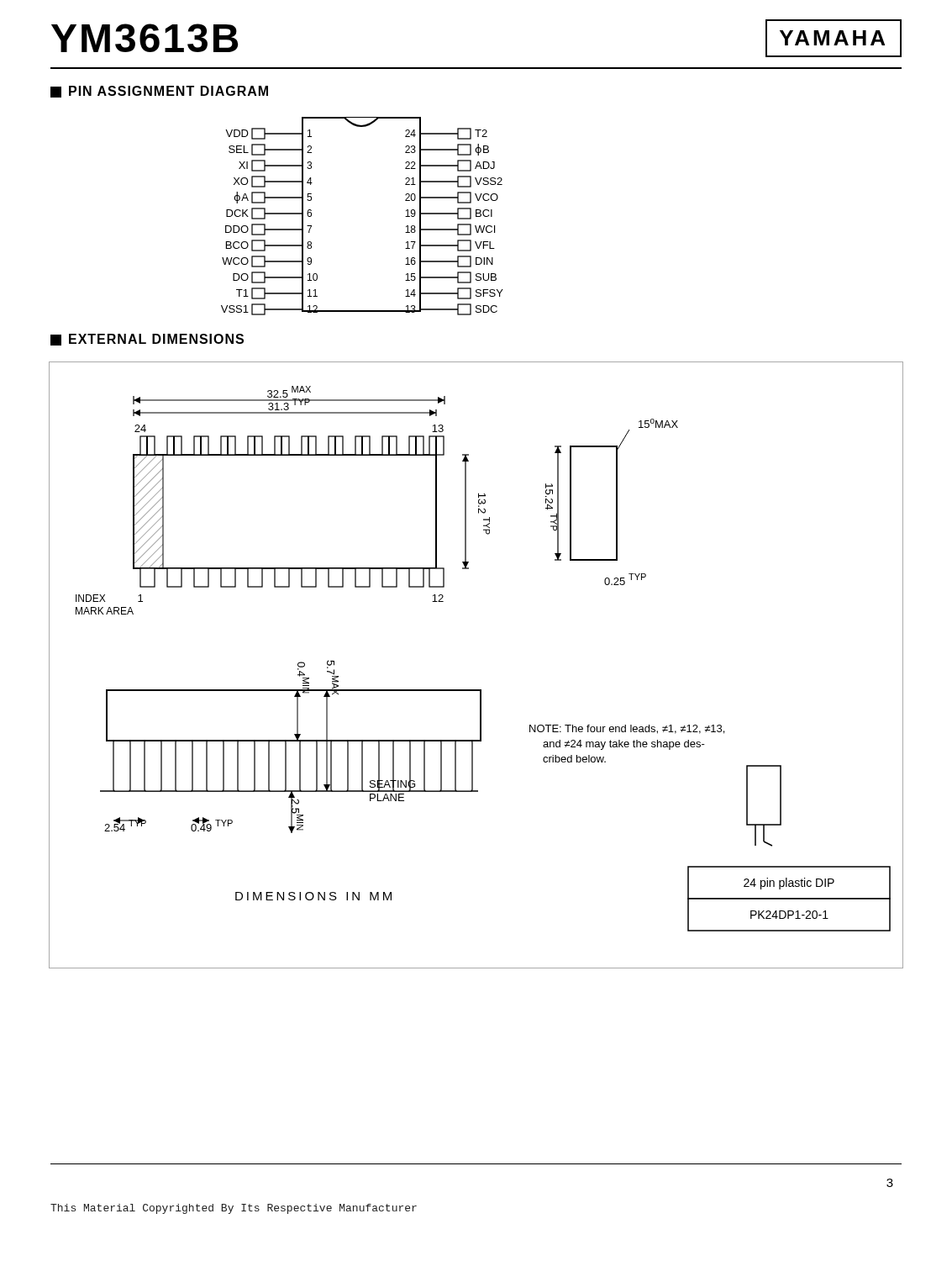Find the section header that says "PIN ASSIGNMENT DIAGRAM"
The image size is (952, 1261).
(160, 92)
